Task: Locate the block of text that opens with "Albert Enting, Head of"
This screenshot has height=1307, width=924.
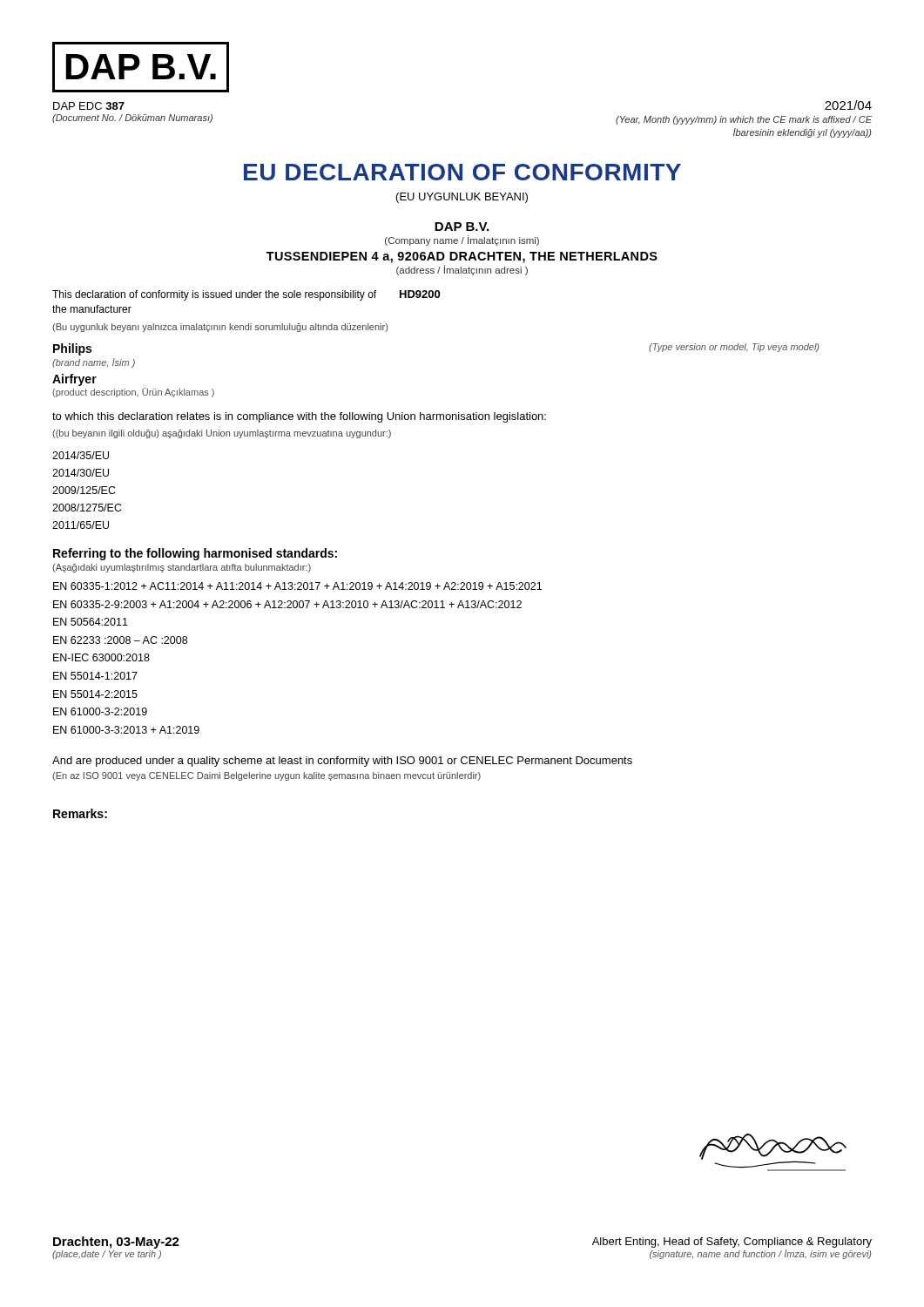Action: click(x=732, y=1247)
